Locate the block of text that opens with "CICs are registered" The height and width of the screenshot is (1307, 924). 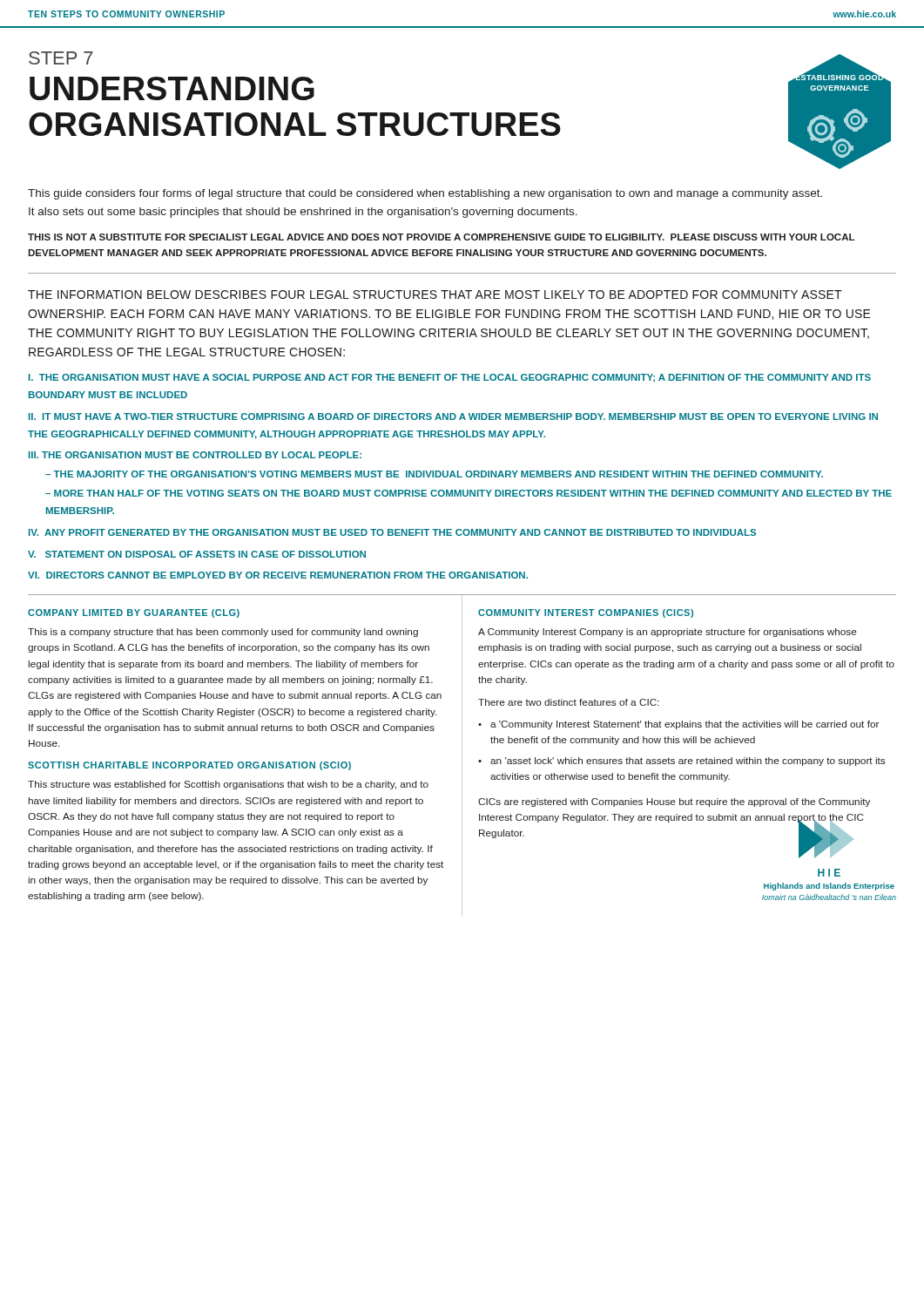[674, 817]
